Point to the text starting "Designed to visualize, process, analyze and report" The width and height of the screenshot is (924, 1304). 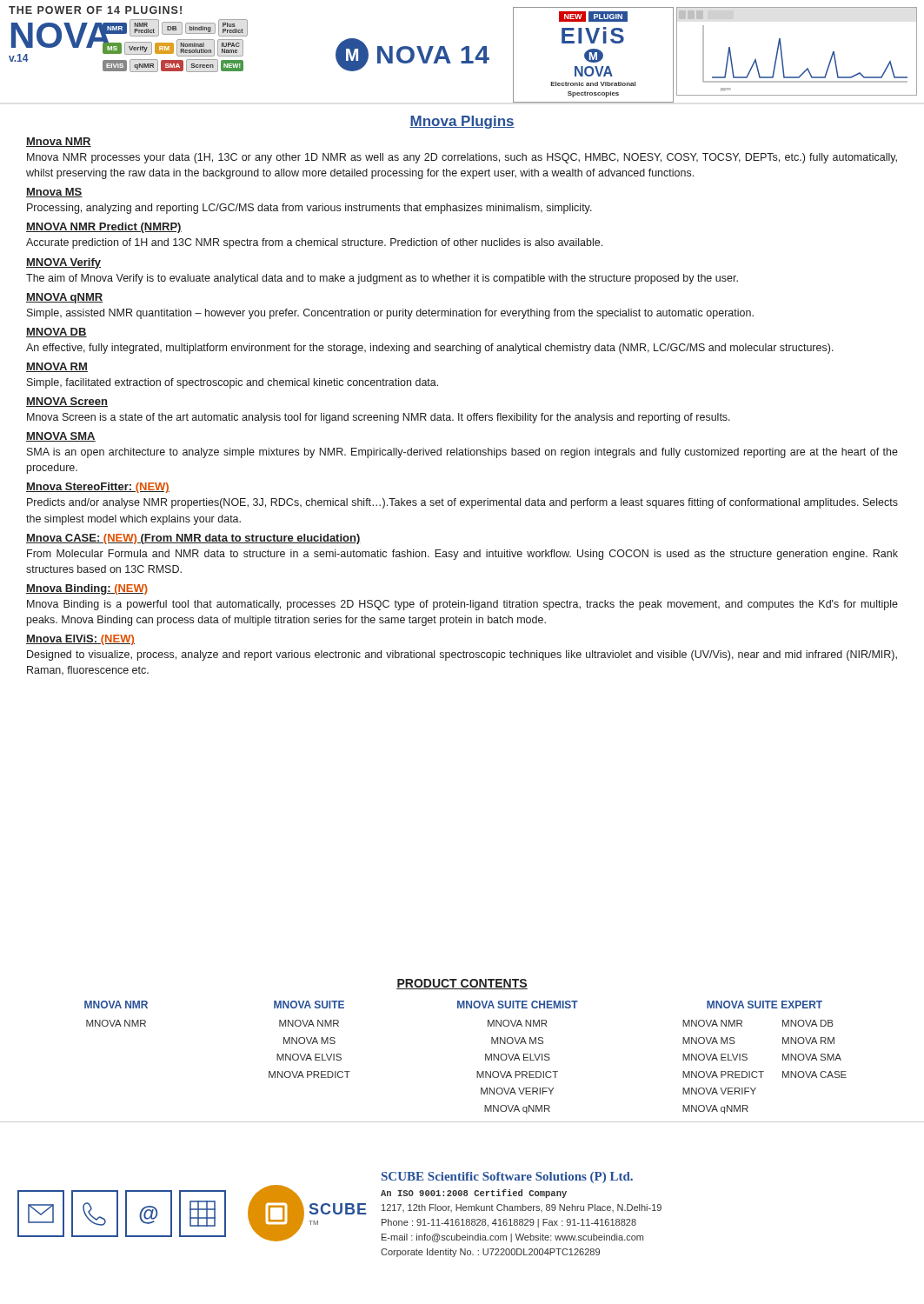coord(462,663)
